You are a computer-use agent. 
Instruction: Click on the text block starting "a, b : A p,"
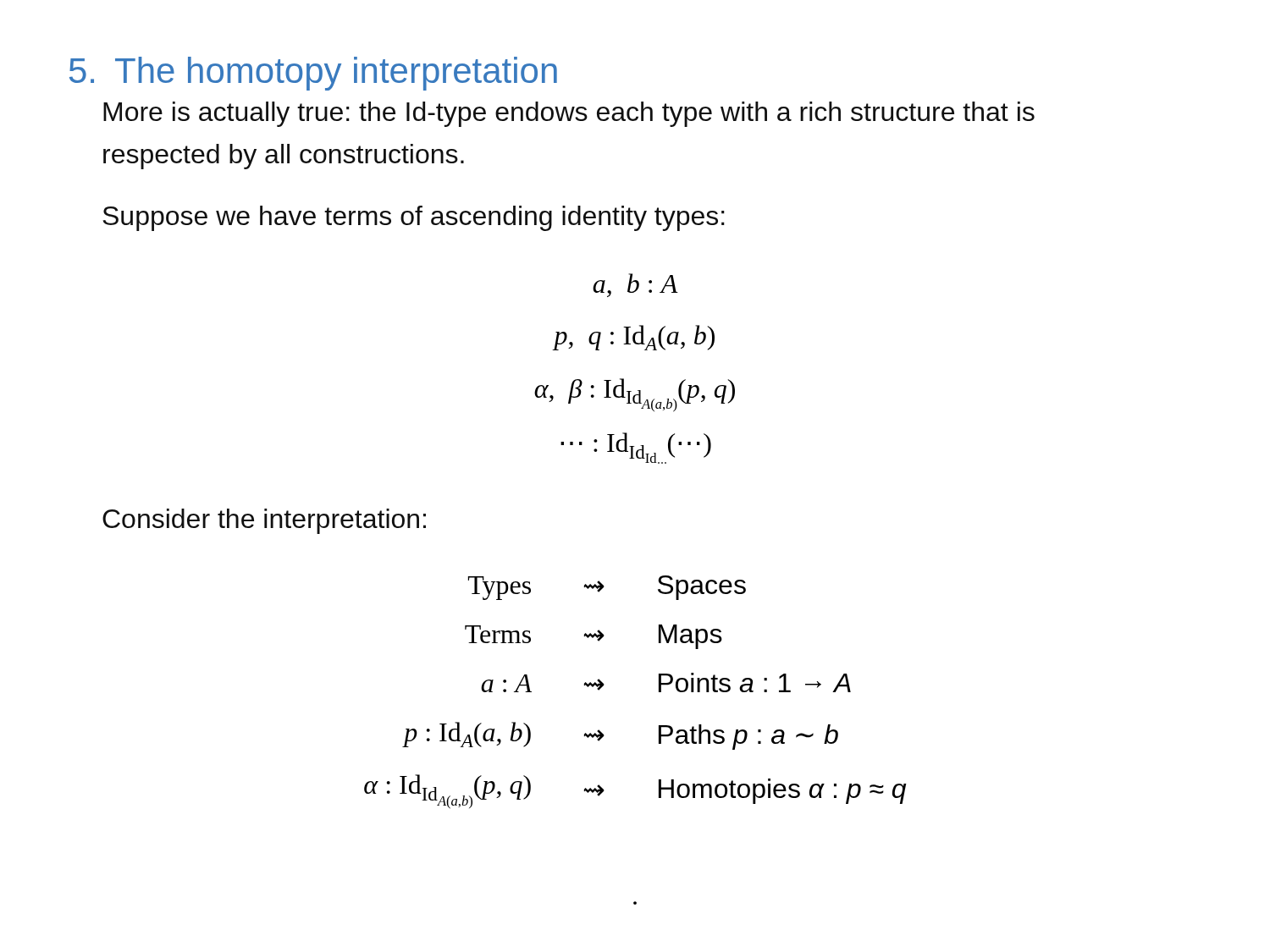635,285
